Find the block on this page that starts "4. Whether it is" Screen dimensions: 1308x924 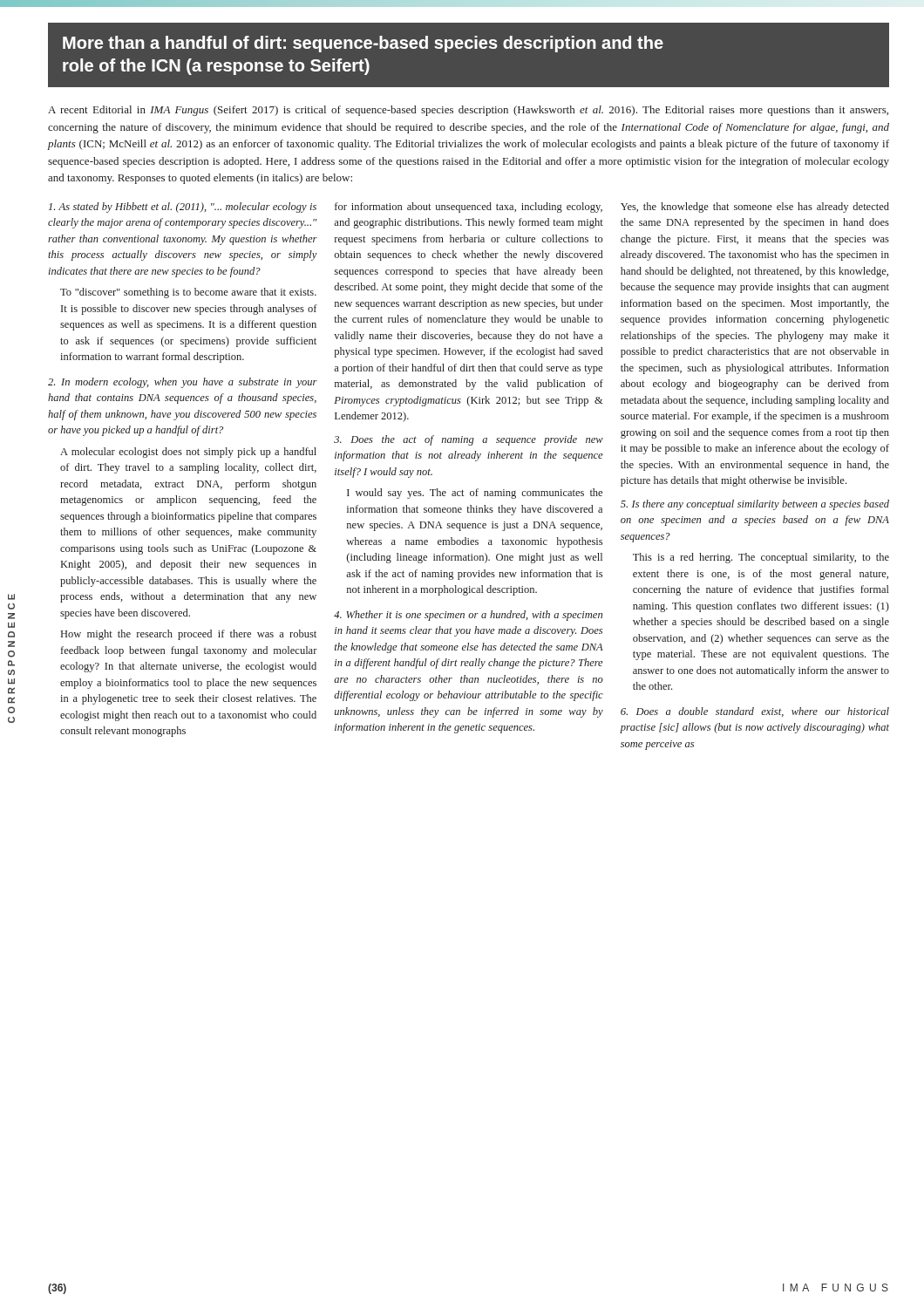coord(469,671)
